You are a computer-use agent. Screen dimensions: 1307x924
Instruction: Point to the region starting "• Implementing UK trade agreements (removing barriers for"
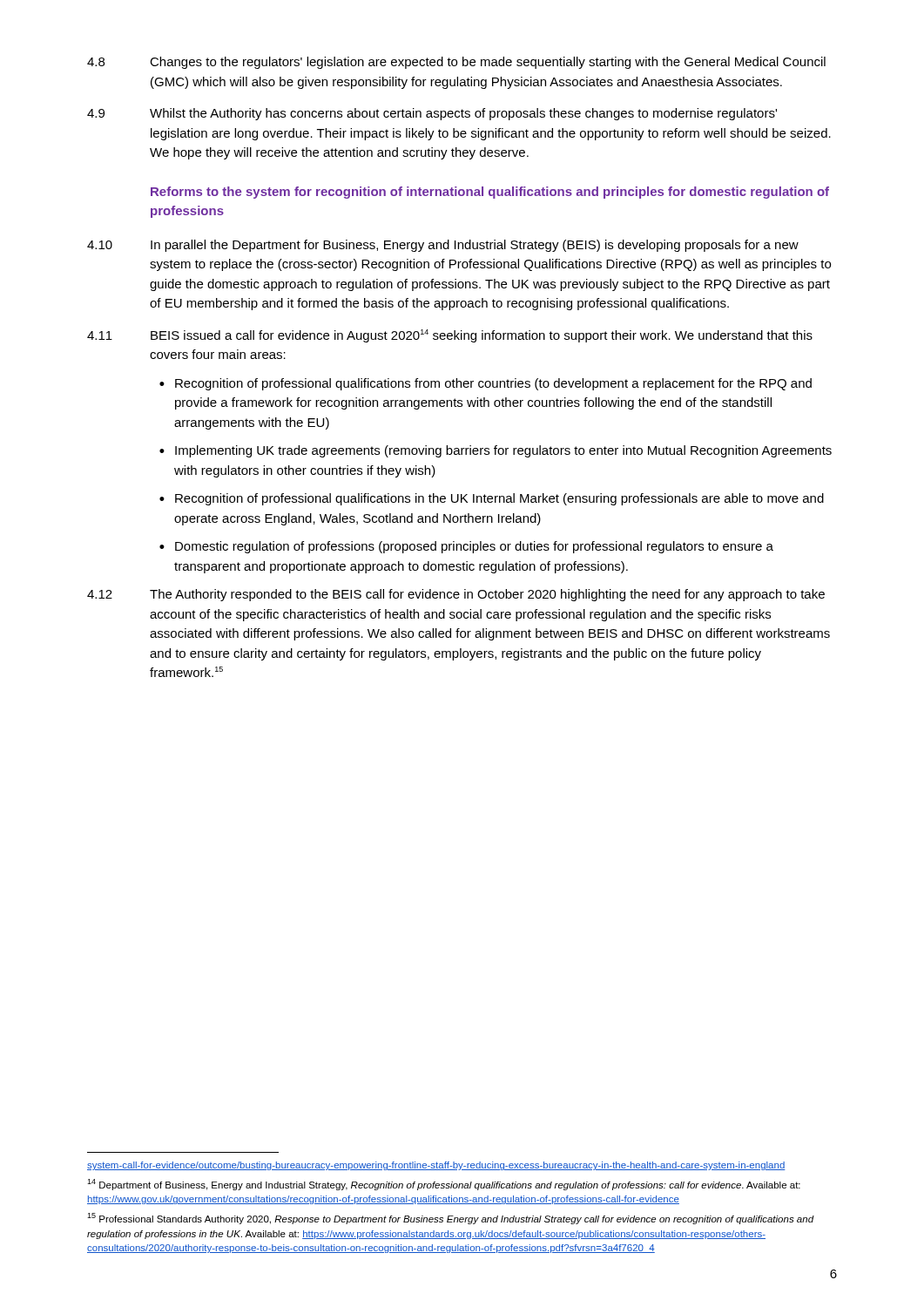(x=493, y=460)
